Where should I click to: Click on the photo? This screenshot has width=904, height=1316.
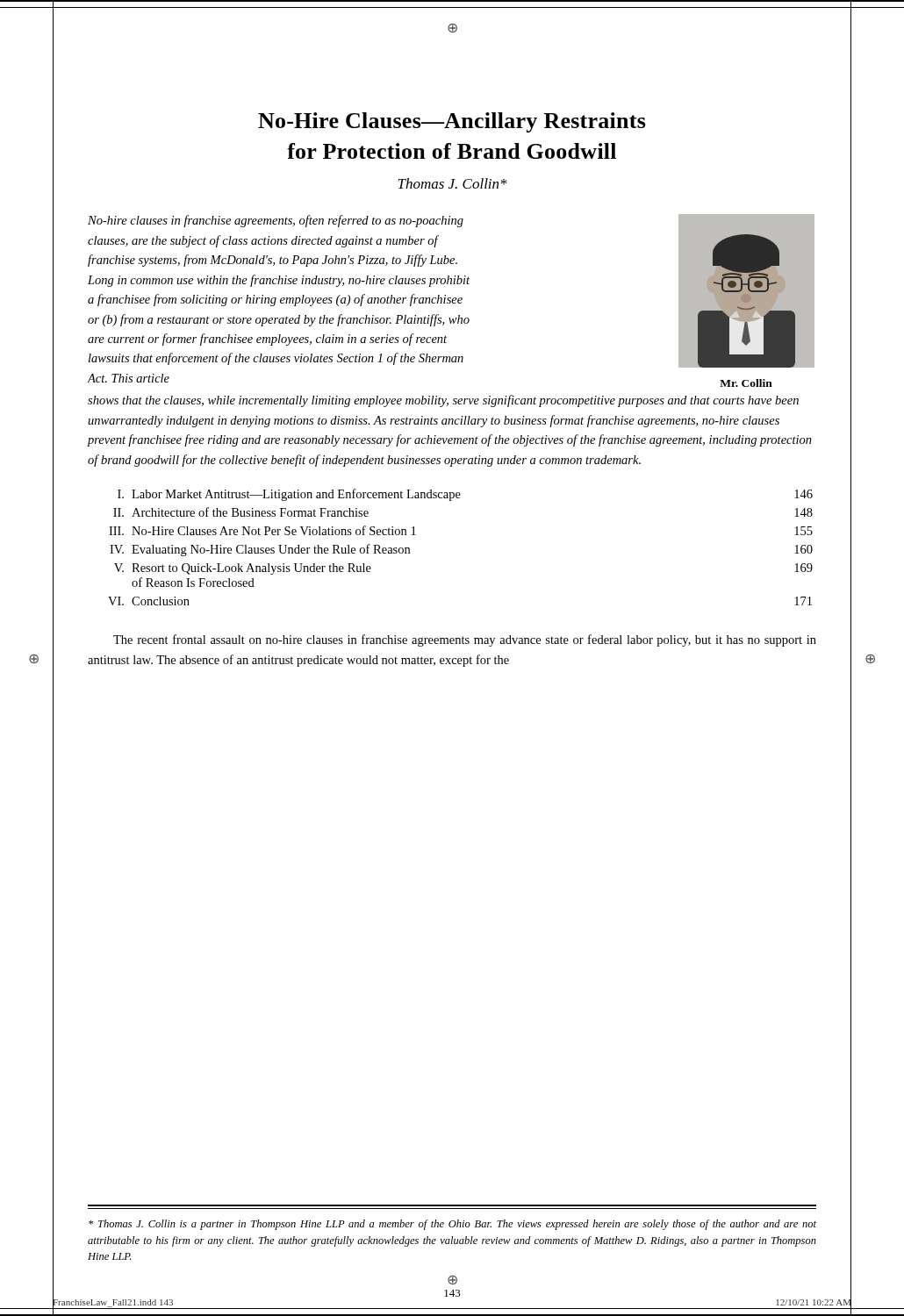tap(746, 293)
